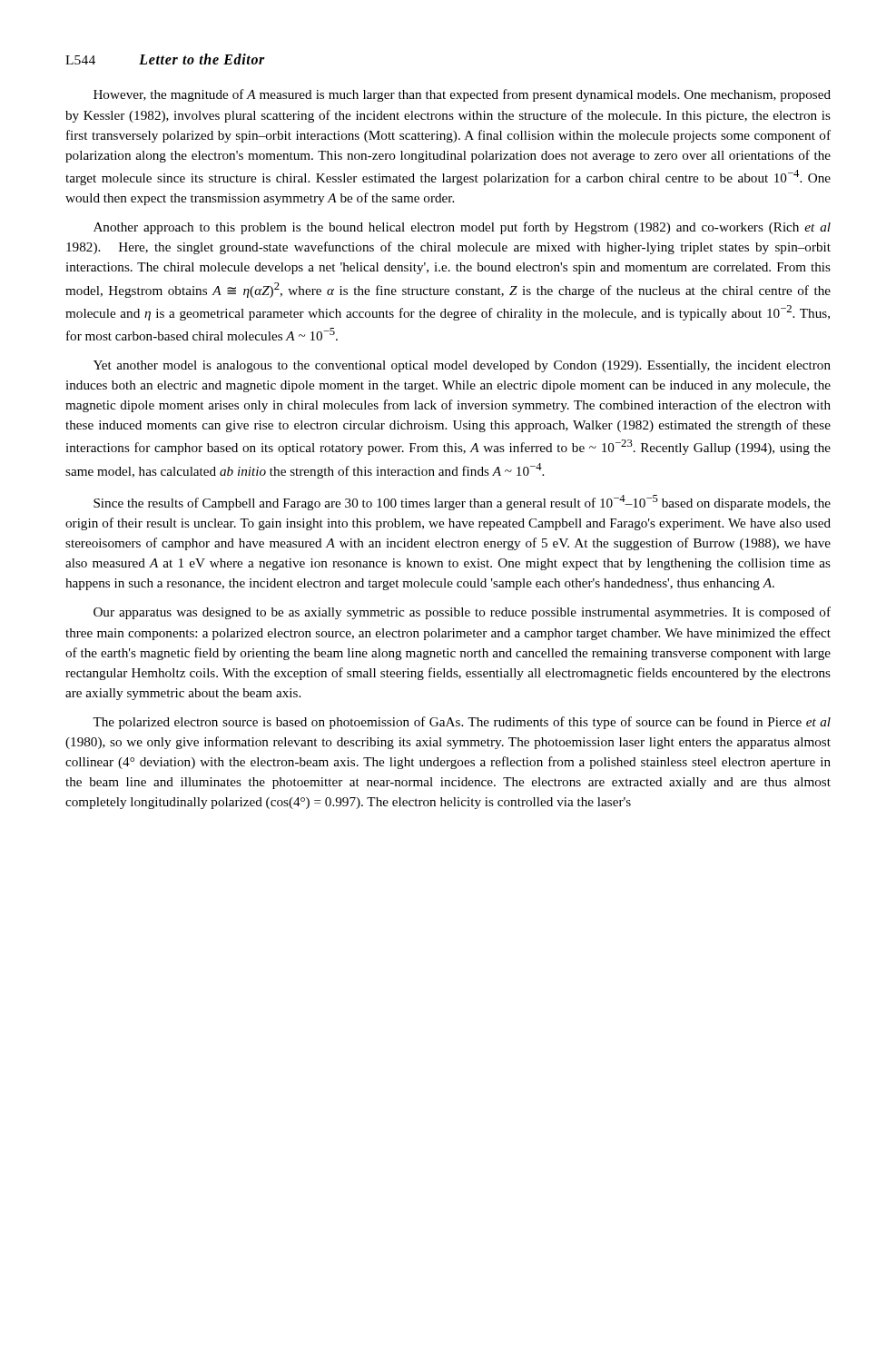Screen dimensions: 1362x896
Task: Click the passage that begins "Since the results of Campbell"
Action: 448,542
